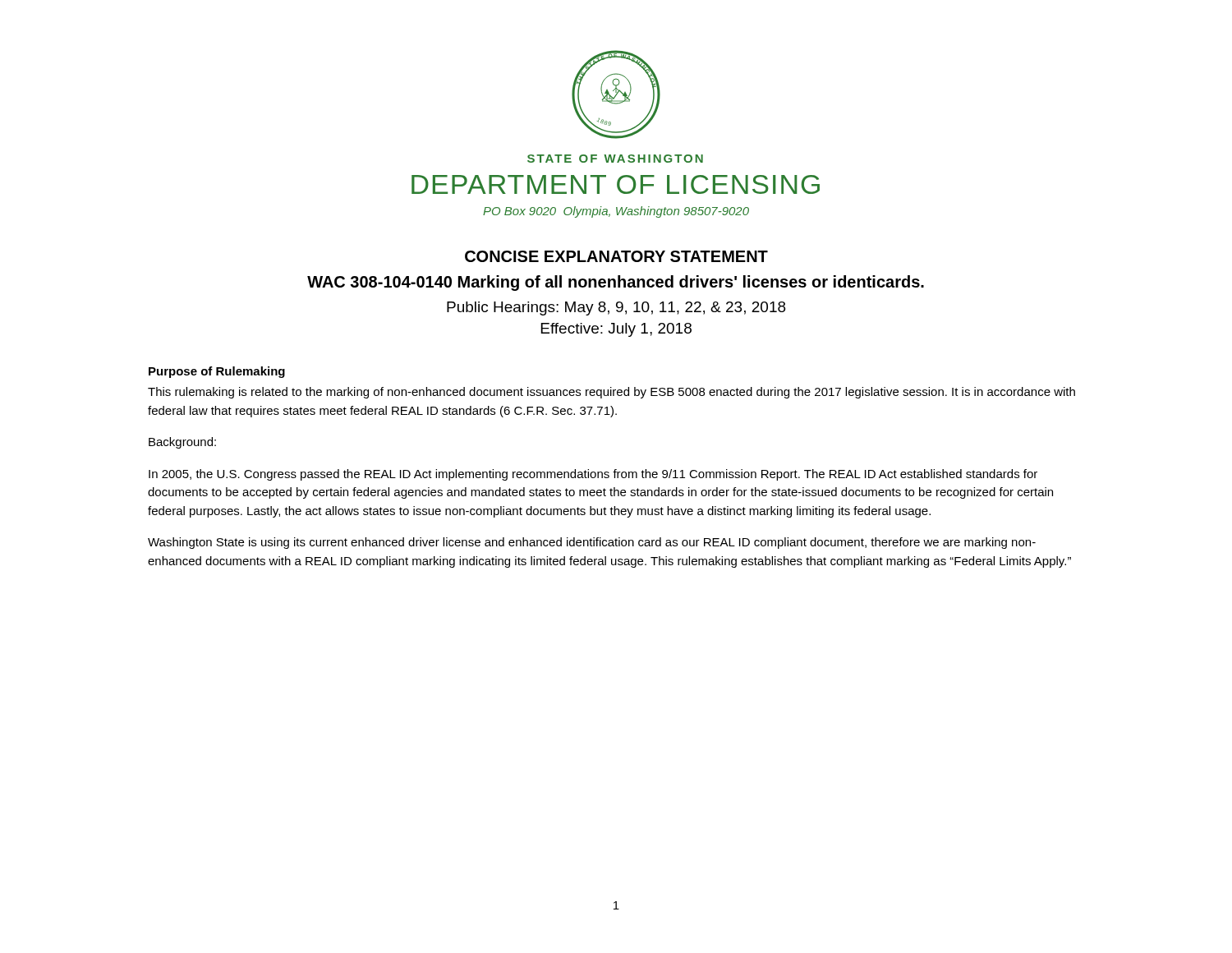Screen dimensions: 953x1232
Task: Locate the text starting "CONCISE EXPLANATORY STATEMENT WAC"
Action: 616,292
